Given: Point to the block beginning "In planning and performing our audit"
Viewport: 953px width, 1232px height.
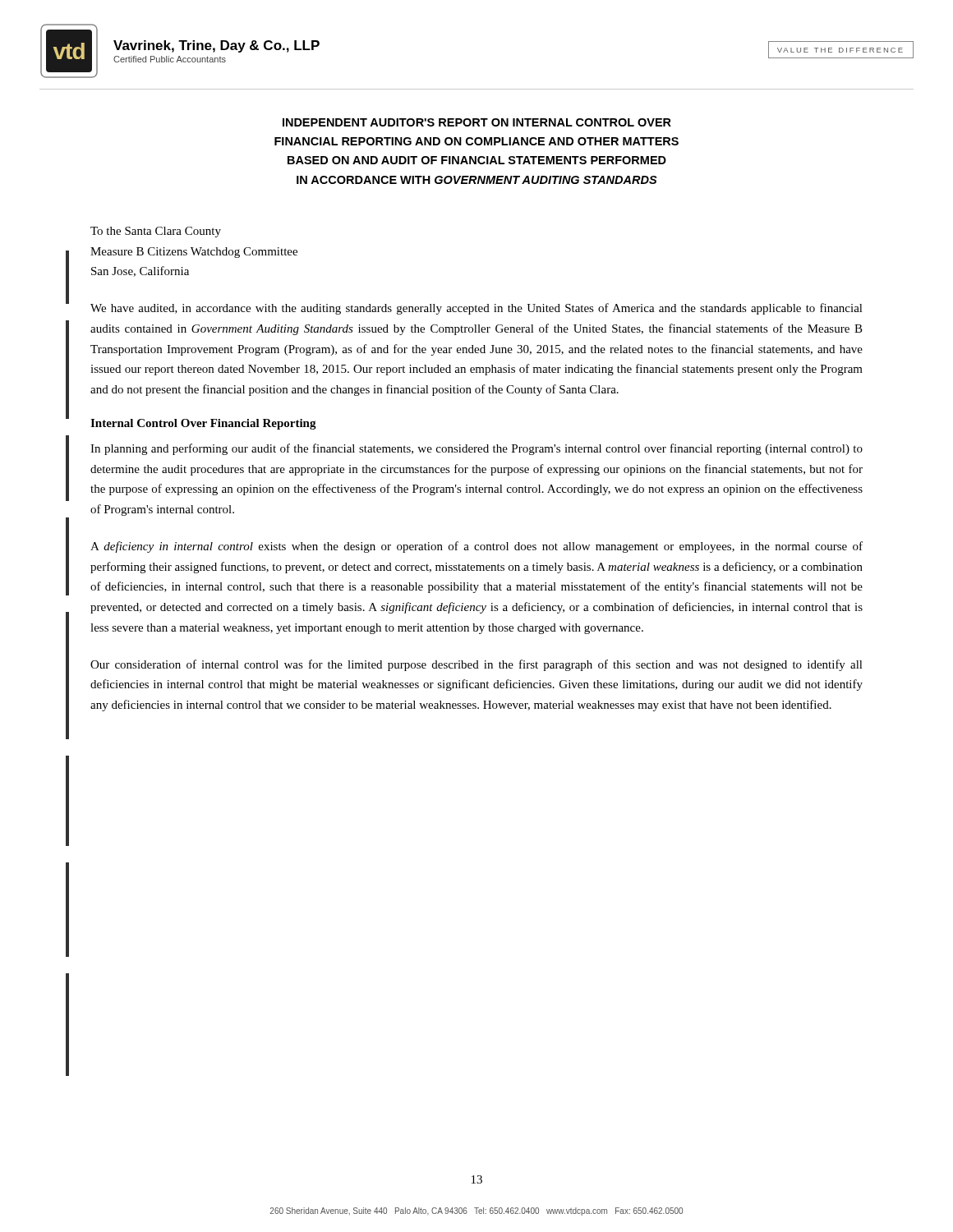Looking at the screenshot, I should (x=476, y=479).
